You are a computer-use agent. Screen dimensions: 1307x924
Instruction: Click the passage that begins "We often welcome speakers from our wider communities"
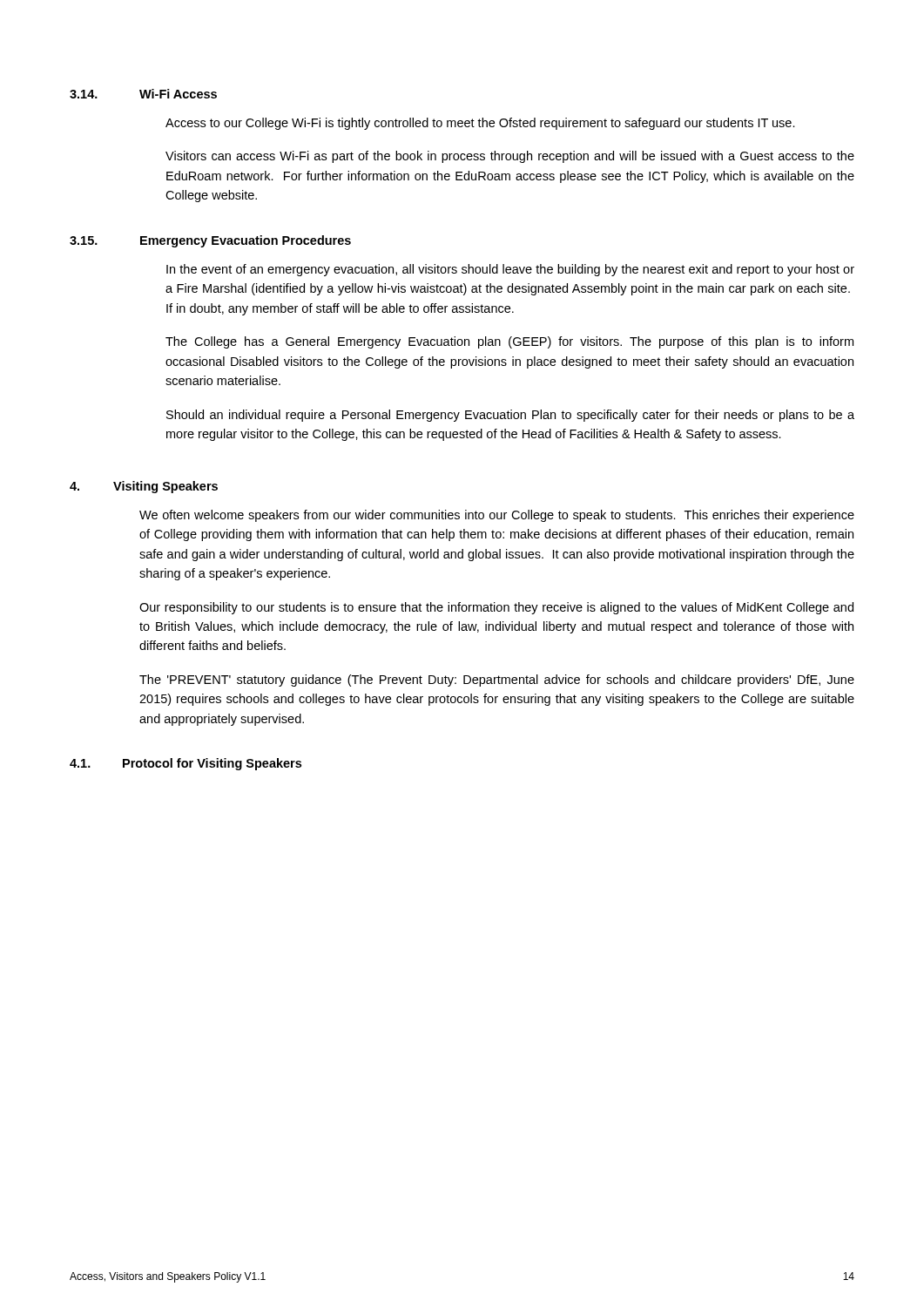(x=497, y=544)
